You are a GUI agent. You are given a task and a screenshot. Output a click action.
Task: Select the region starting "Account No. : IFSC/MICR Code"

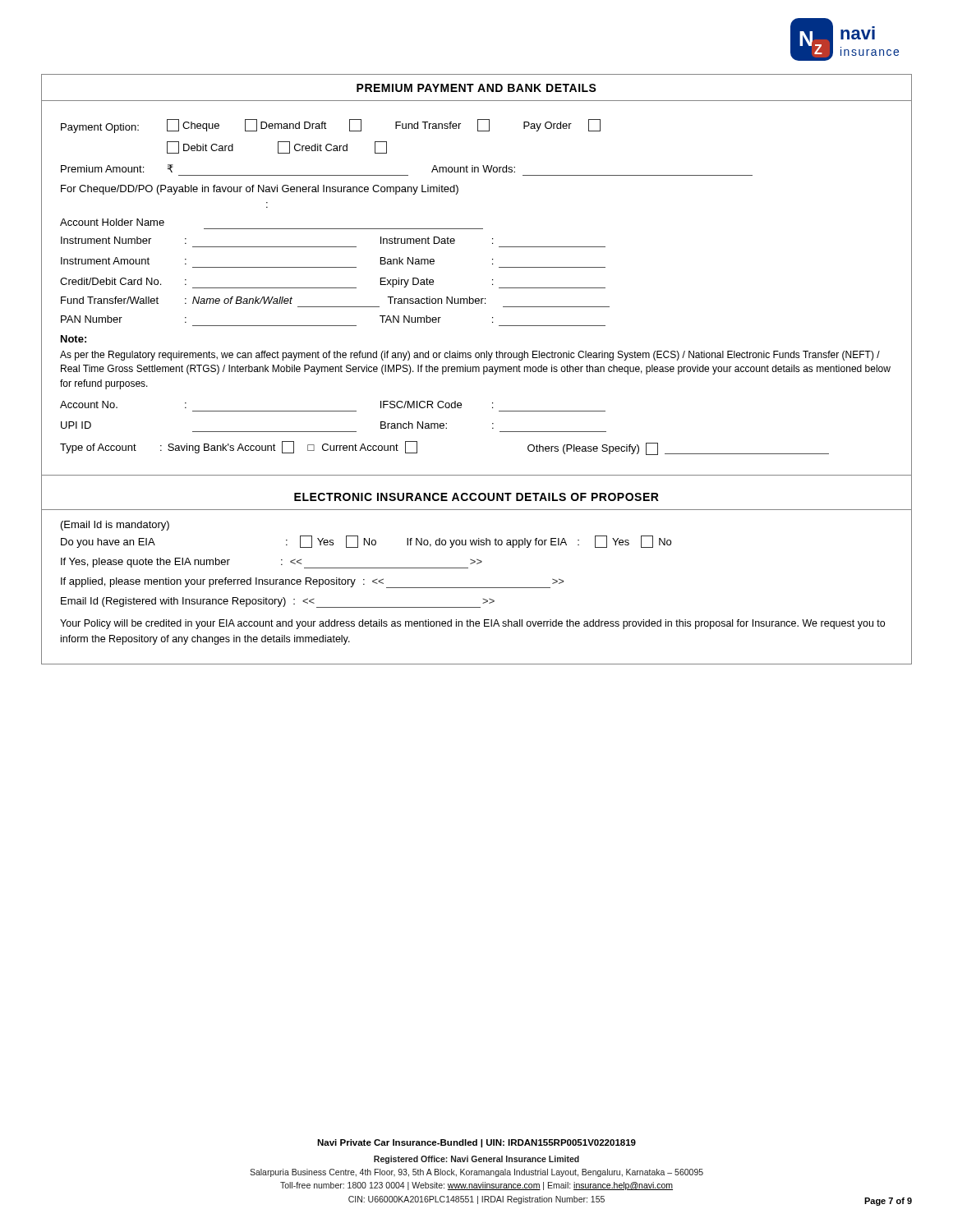[333, 405]
